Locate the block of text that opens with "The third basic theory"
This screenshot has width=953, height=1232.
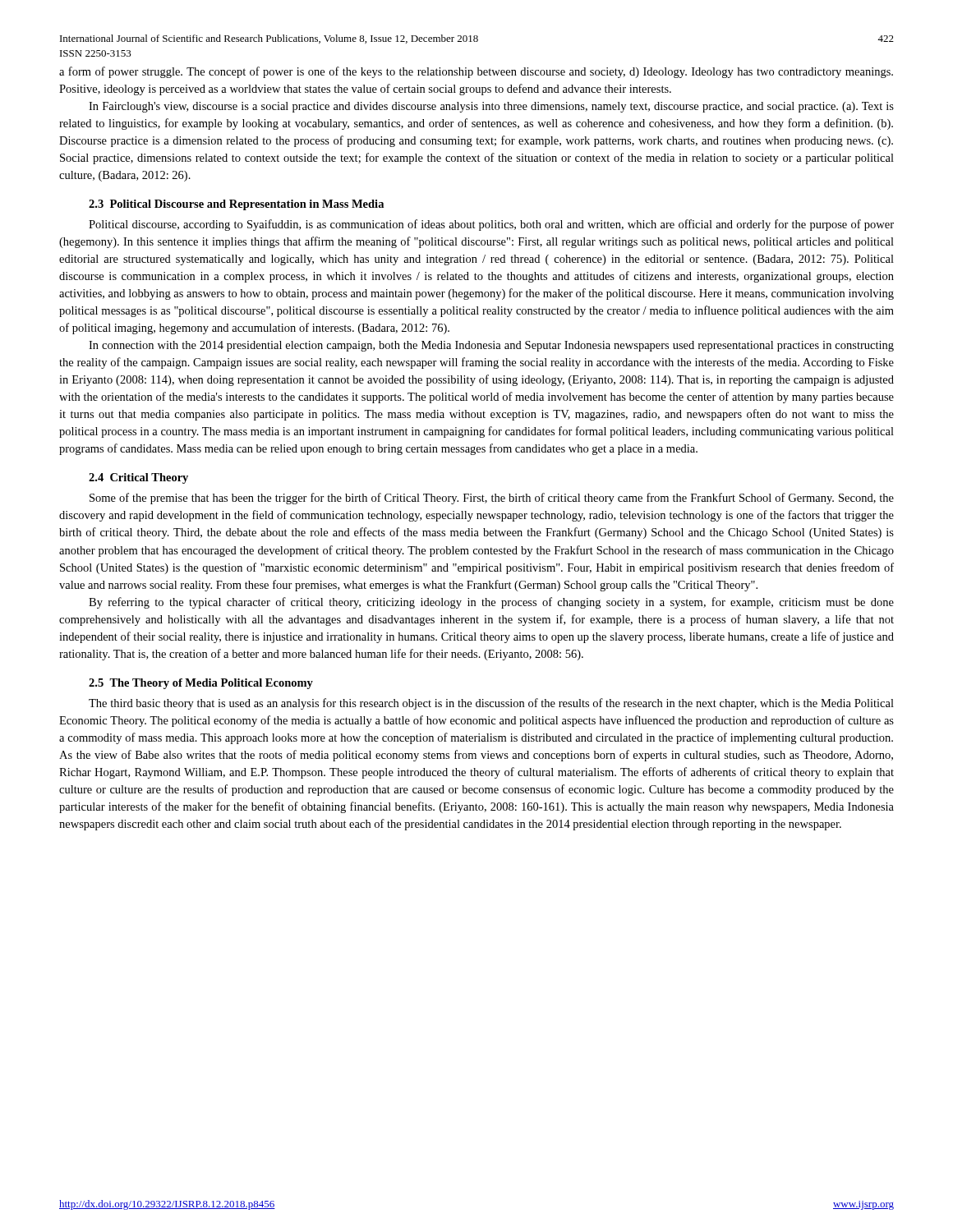click(x=476, y=764)
